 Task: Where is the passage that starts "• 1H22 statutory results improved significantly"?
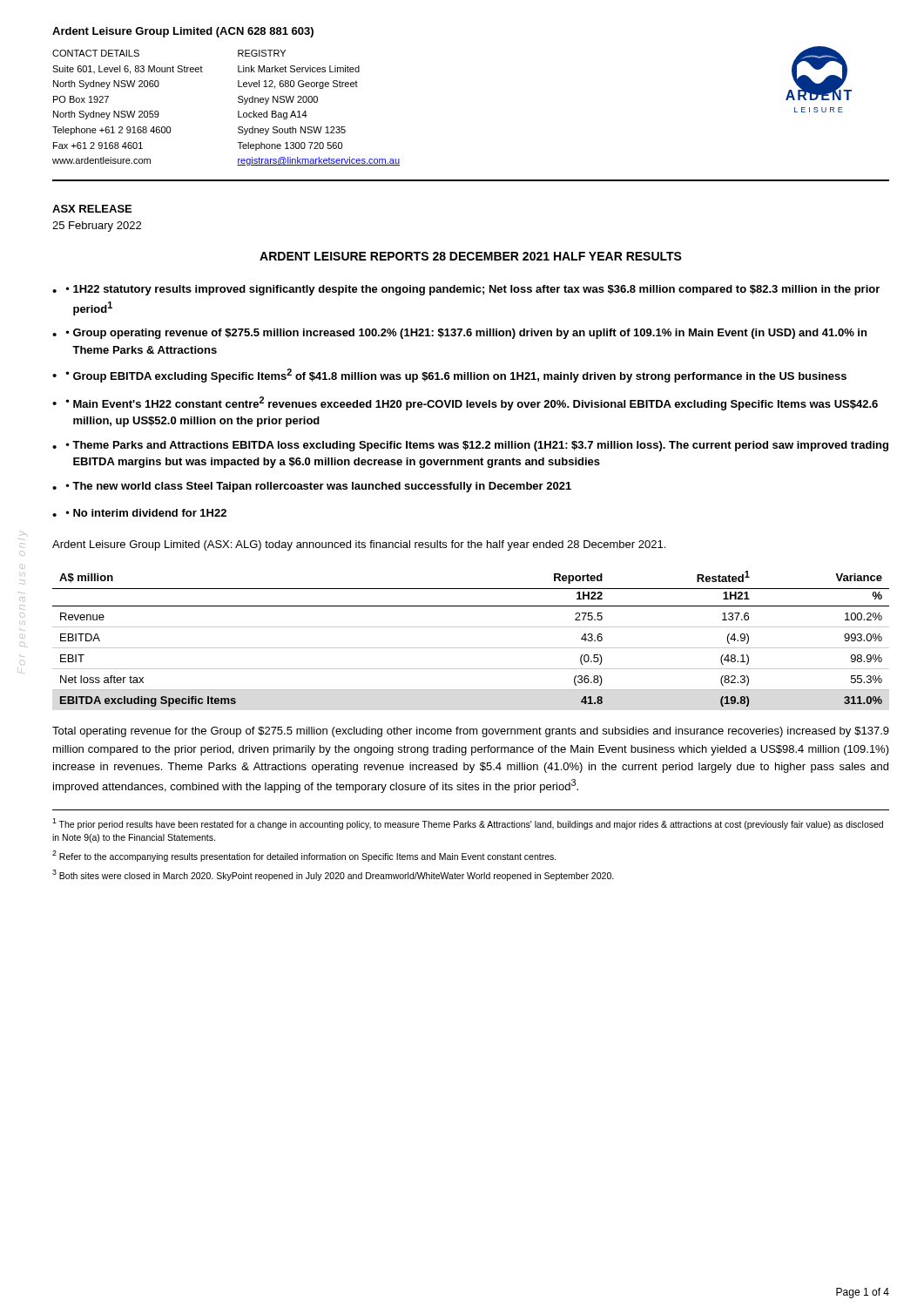(x=477, y=299)
